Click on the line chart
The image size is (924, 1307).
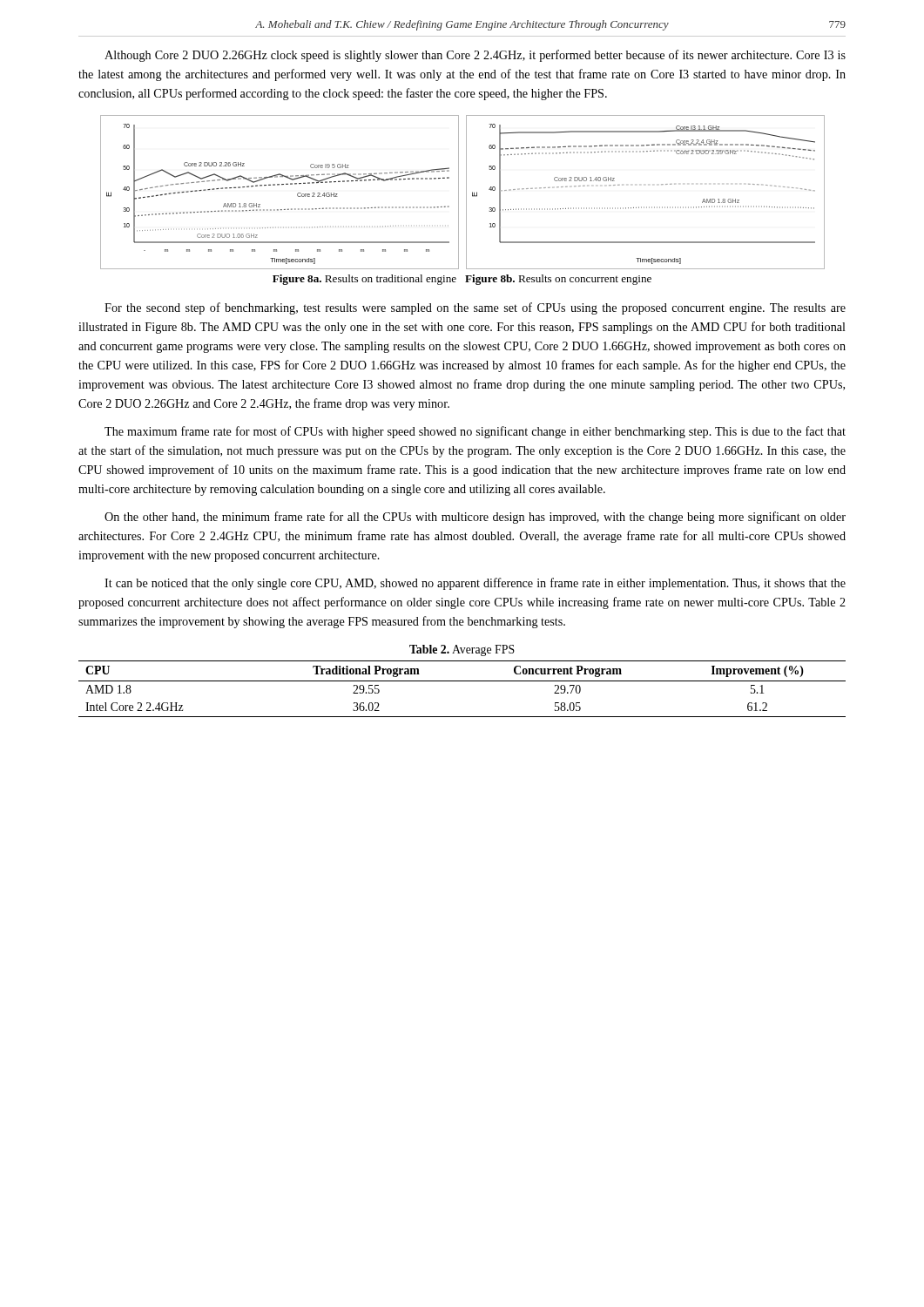(x=462, y=192)
